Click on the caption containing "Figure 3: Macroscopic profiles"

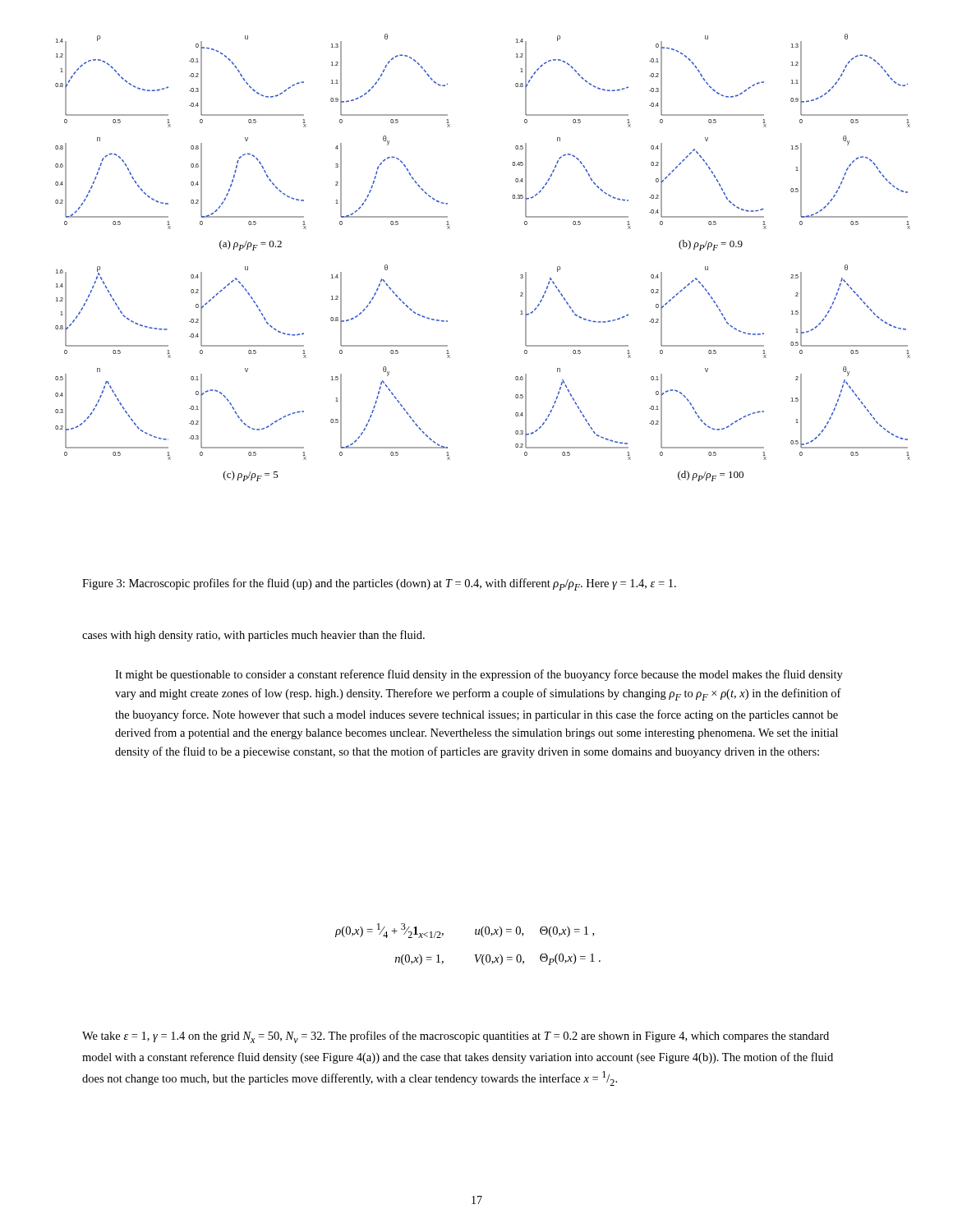pyautogui.click(x=379, y=585)
